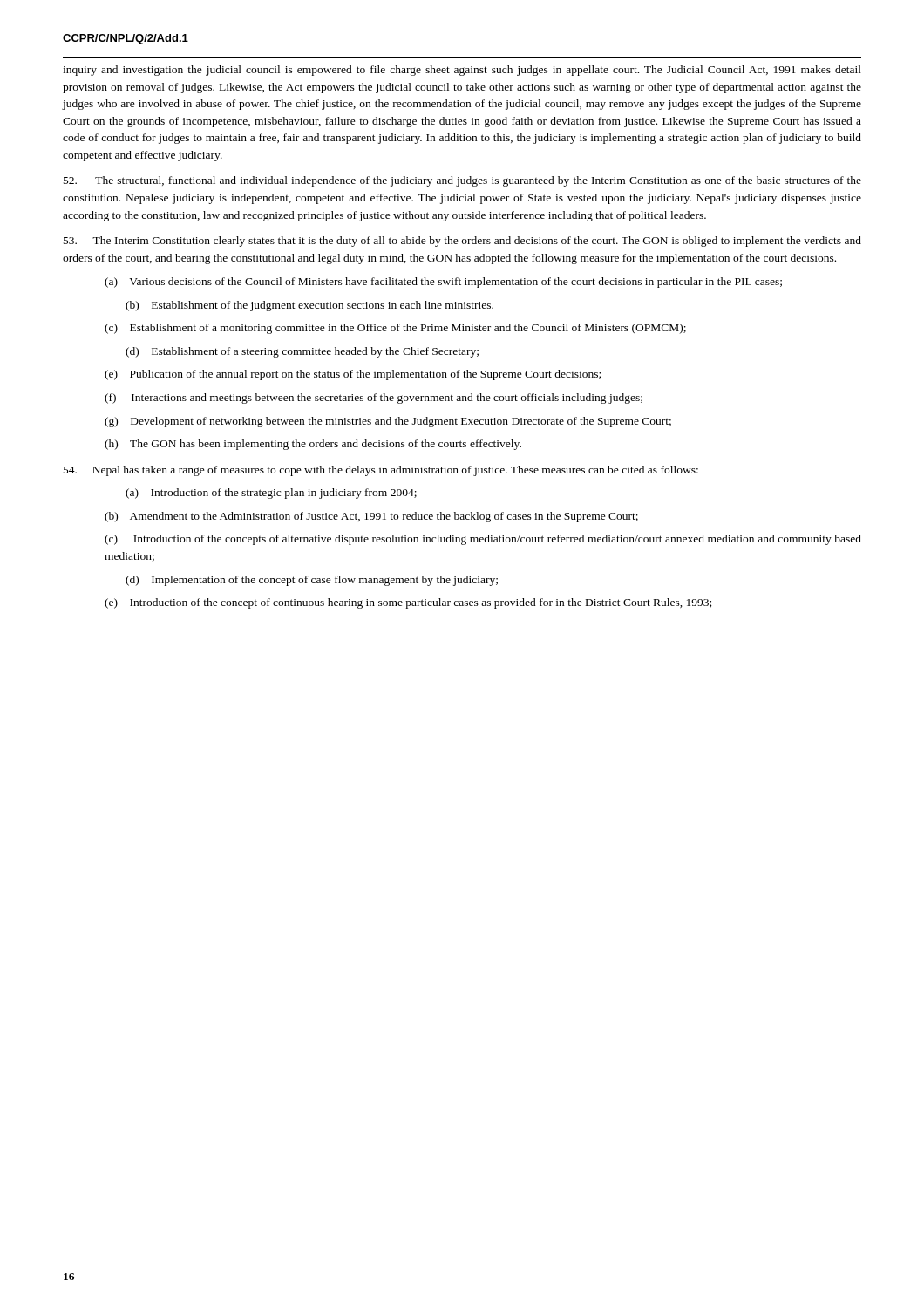924x1308 pixels.
Task: Select the passage starting "The Interim Constitution clearly"
Action: [x=462, y=249]
